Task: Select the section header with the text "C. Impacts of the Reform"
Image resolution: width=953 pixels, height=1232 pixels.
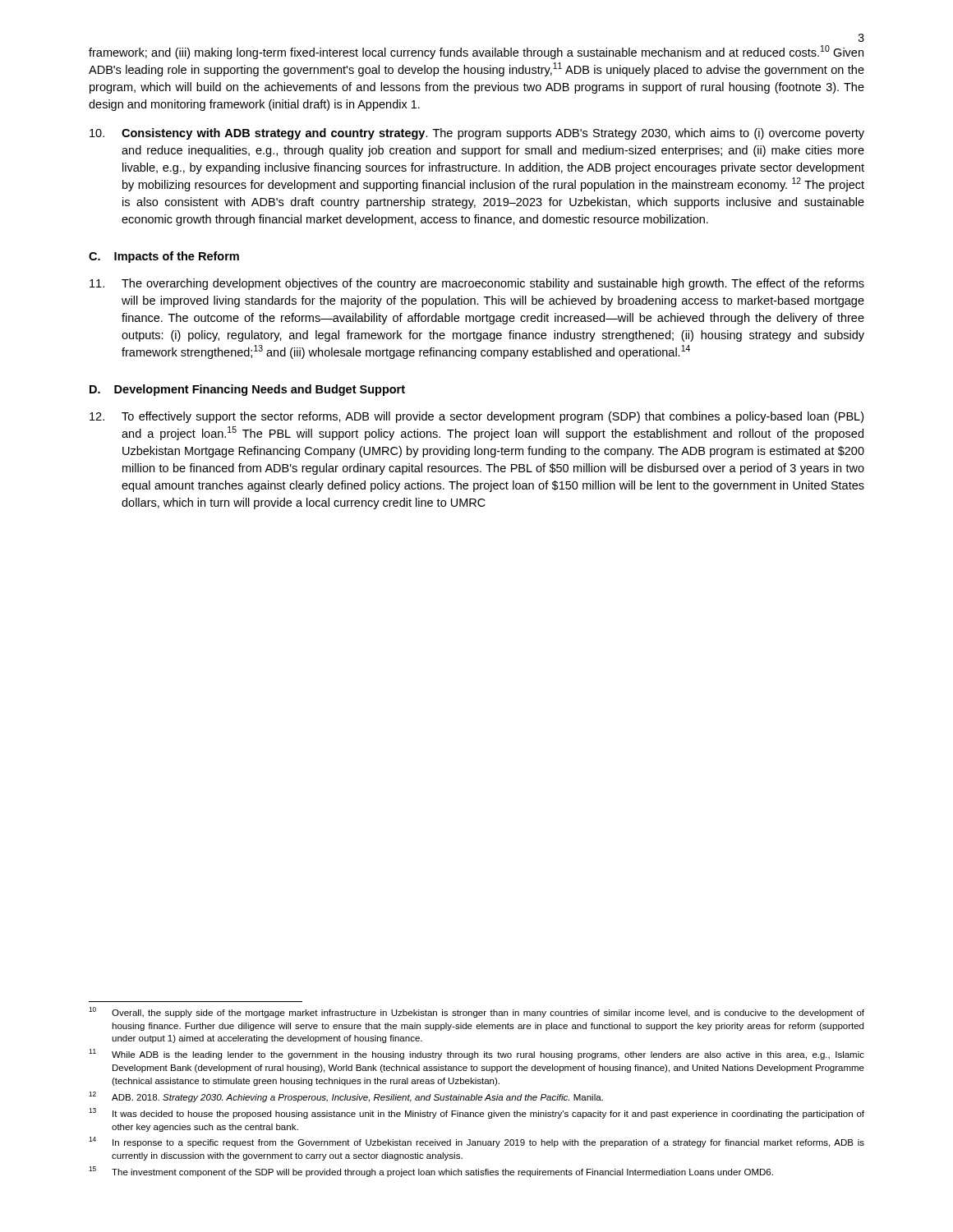Action: click(x=164, y=256)
